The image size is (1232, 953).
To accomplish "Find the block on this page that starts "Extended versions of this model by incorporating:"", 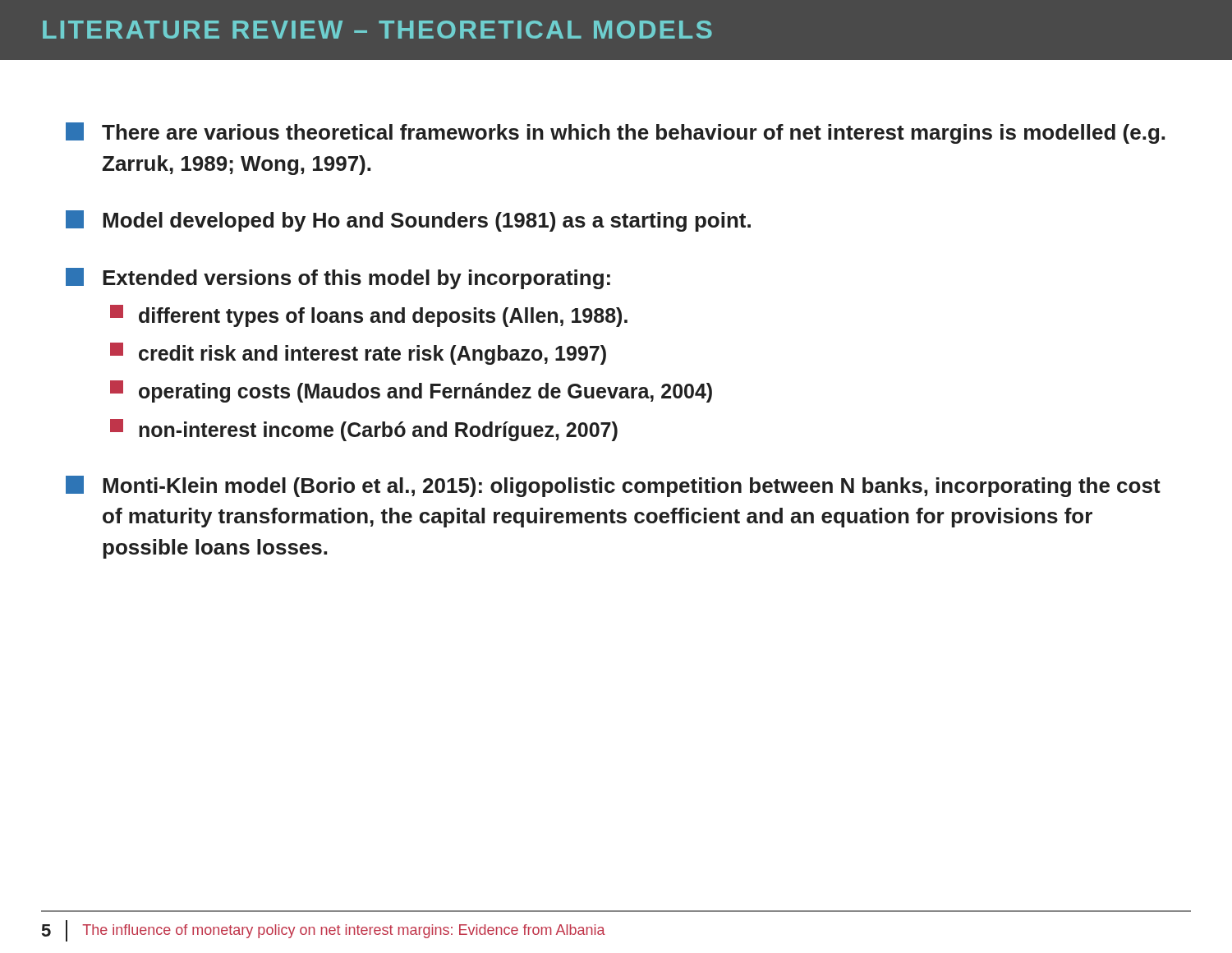I will pyautogui.click(x=616, y=358).
